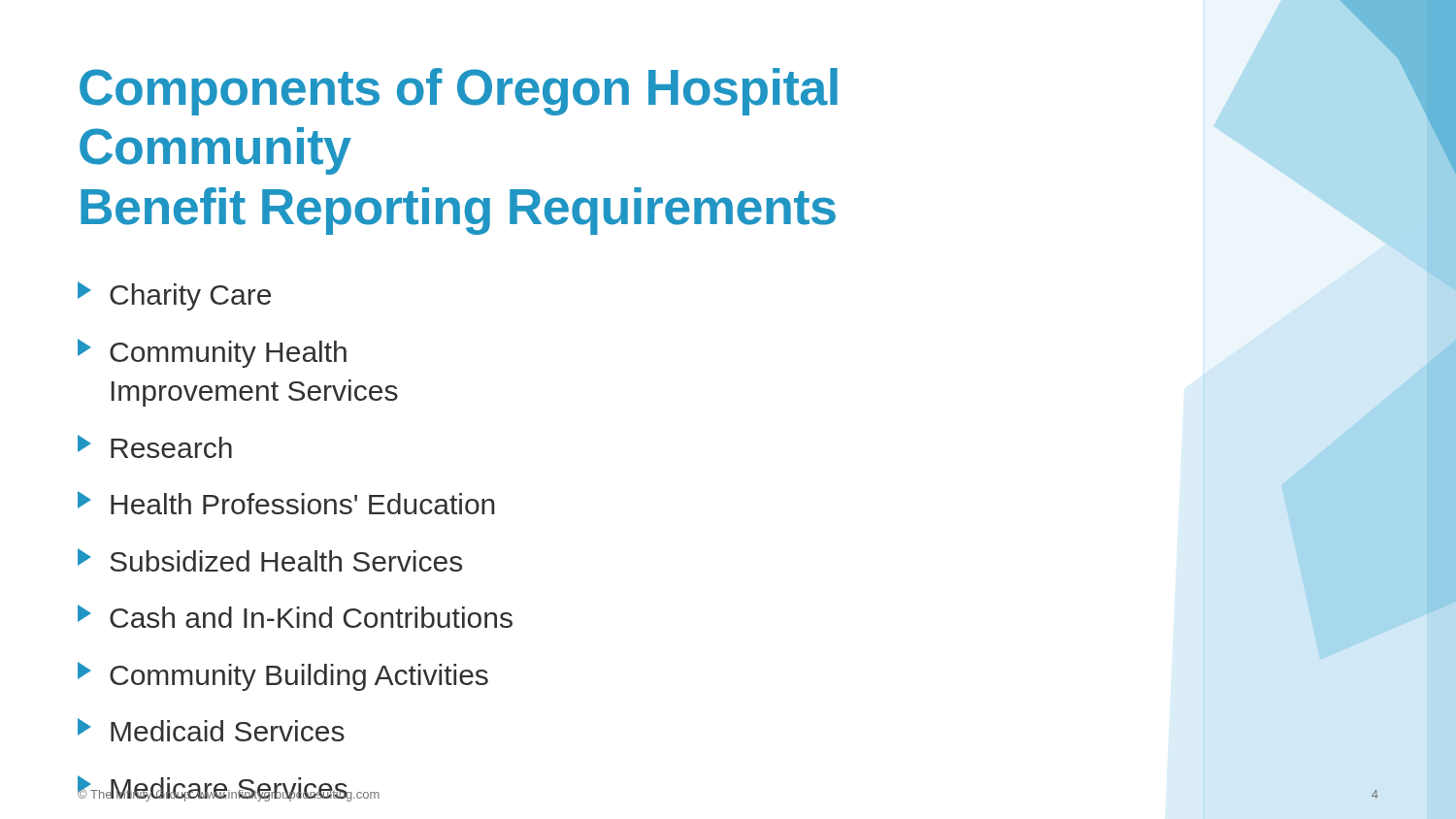Select the passage starting "Components of Oregon Hospital CommunityBenefit Reporting Requirements"
The height and width of the screenshot is (819, 1456).
tap(459, 92)
